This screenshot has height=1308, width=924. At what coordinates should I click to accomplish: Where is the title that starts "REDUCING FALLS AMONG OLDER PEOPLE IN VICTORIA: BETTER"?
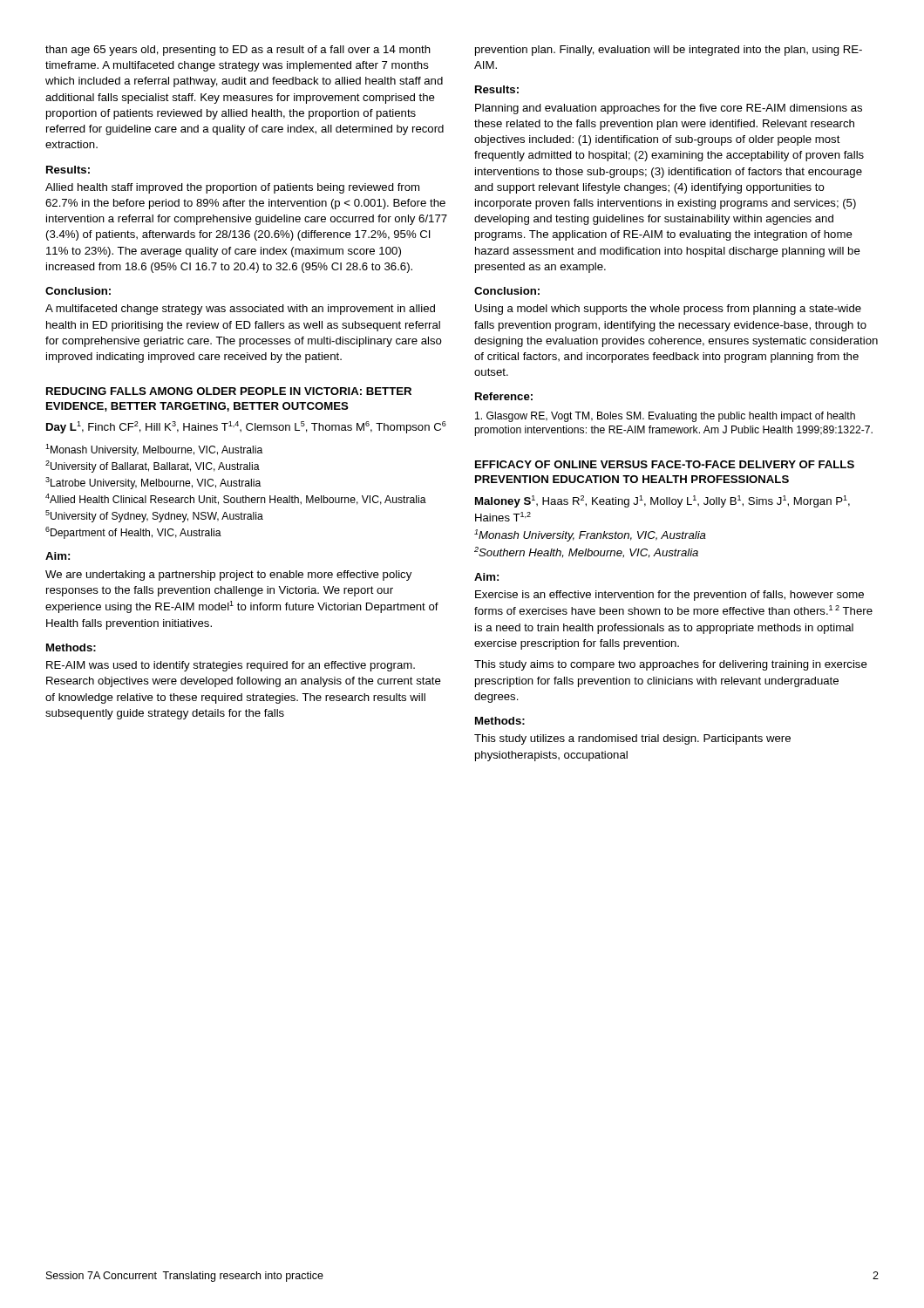click(229, 399)
